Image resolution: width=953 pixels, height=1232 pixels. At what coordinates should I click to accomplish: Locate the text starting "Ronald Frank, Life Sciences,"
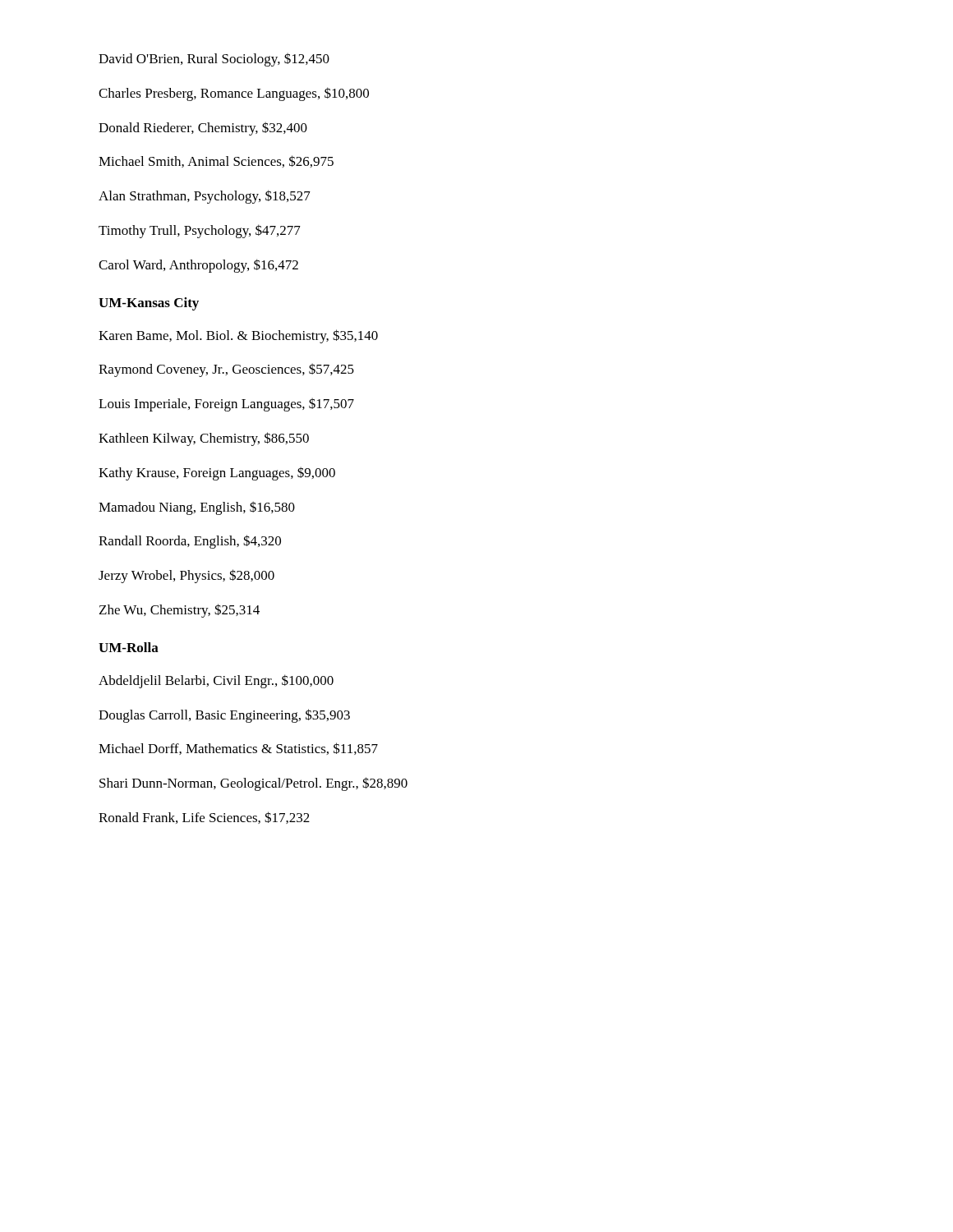pos(204,818)
